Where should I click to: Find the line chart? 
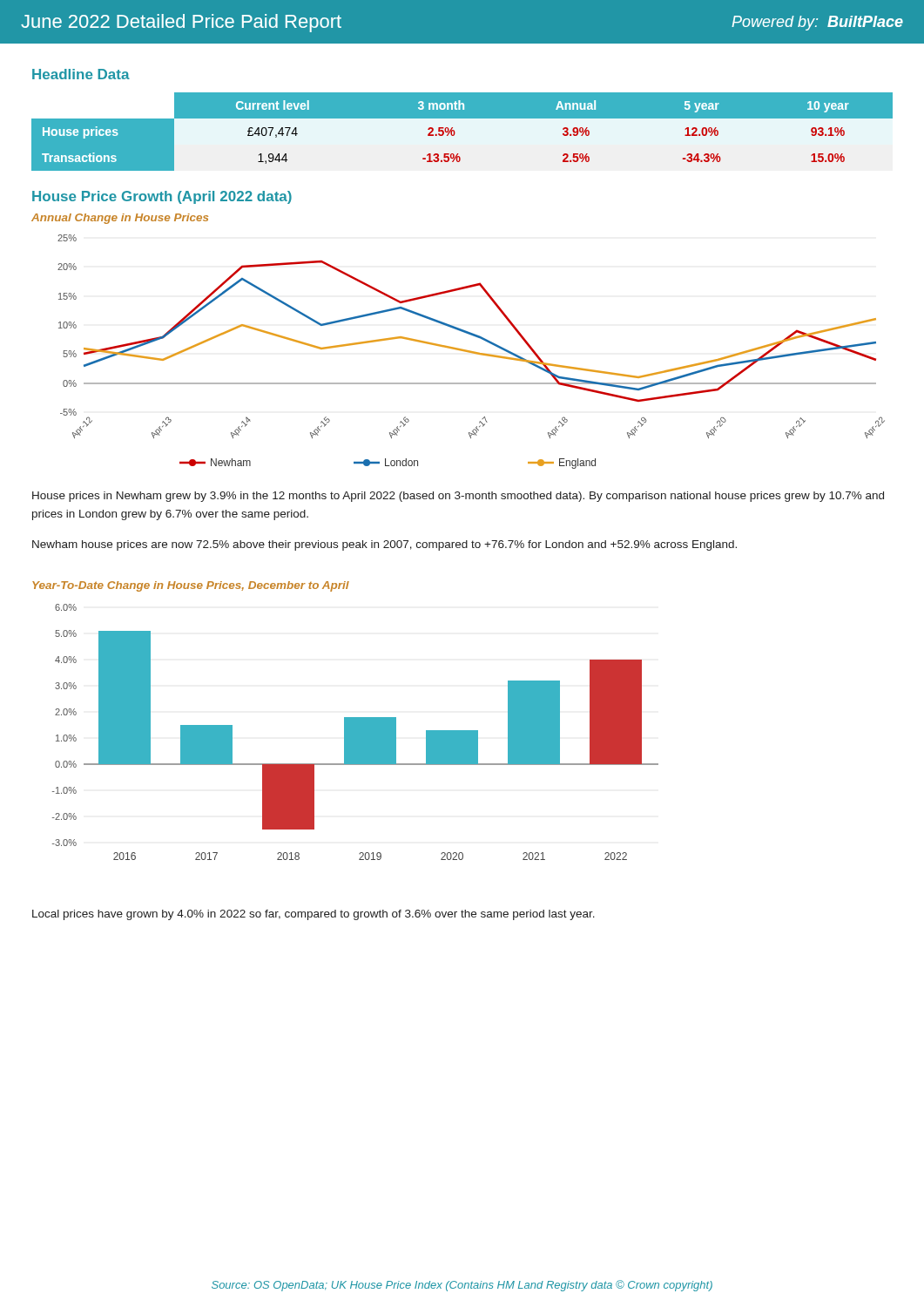pos(462,353)
